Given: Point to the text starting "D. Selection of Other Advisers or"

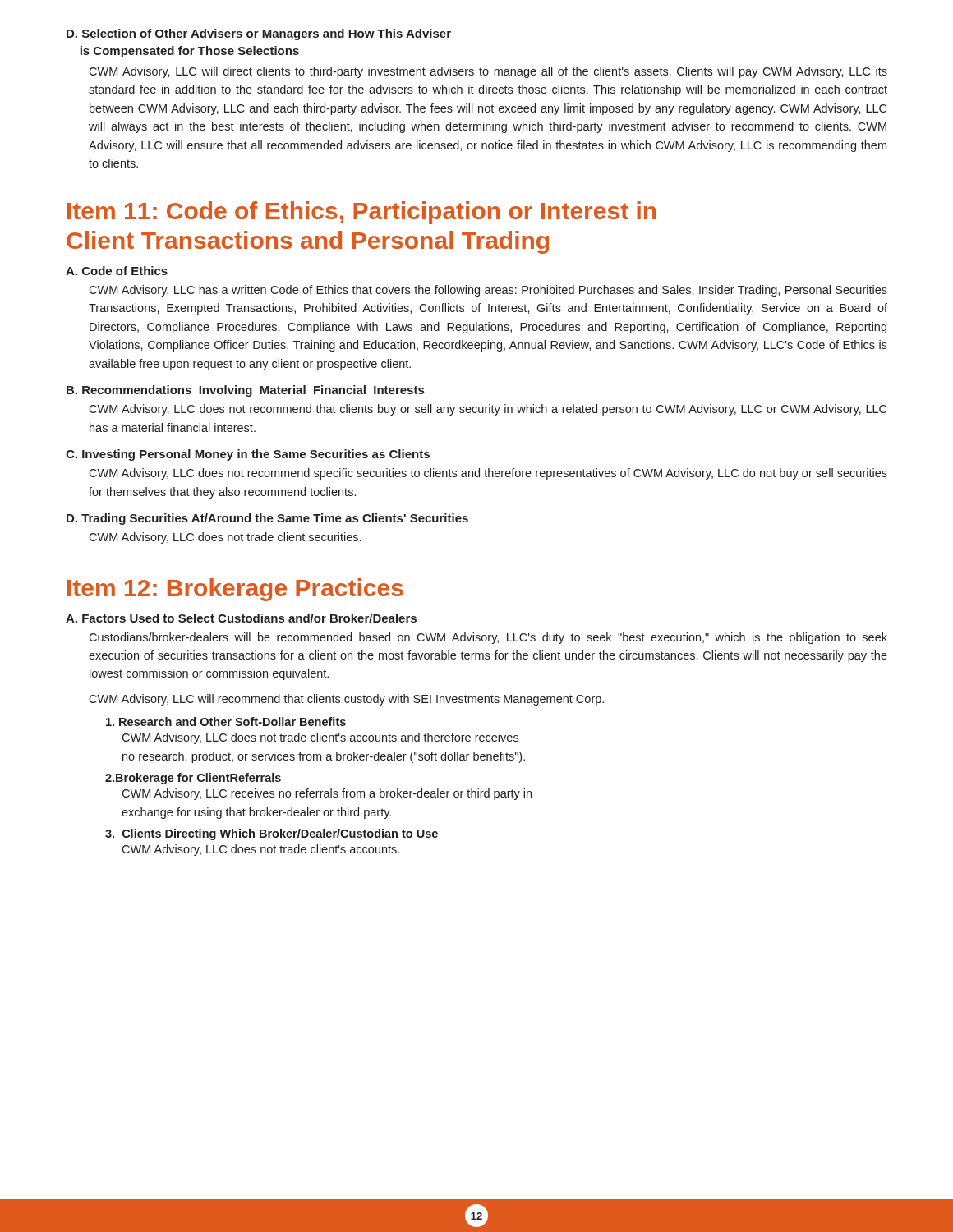Looking at the screenshot, I should (258, 42).
